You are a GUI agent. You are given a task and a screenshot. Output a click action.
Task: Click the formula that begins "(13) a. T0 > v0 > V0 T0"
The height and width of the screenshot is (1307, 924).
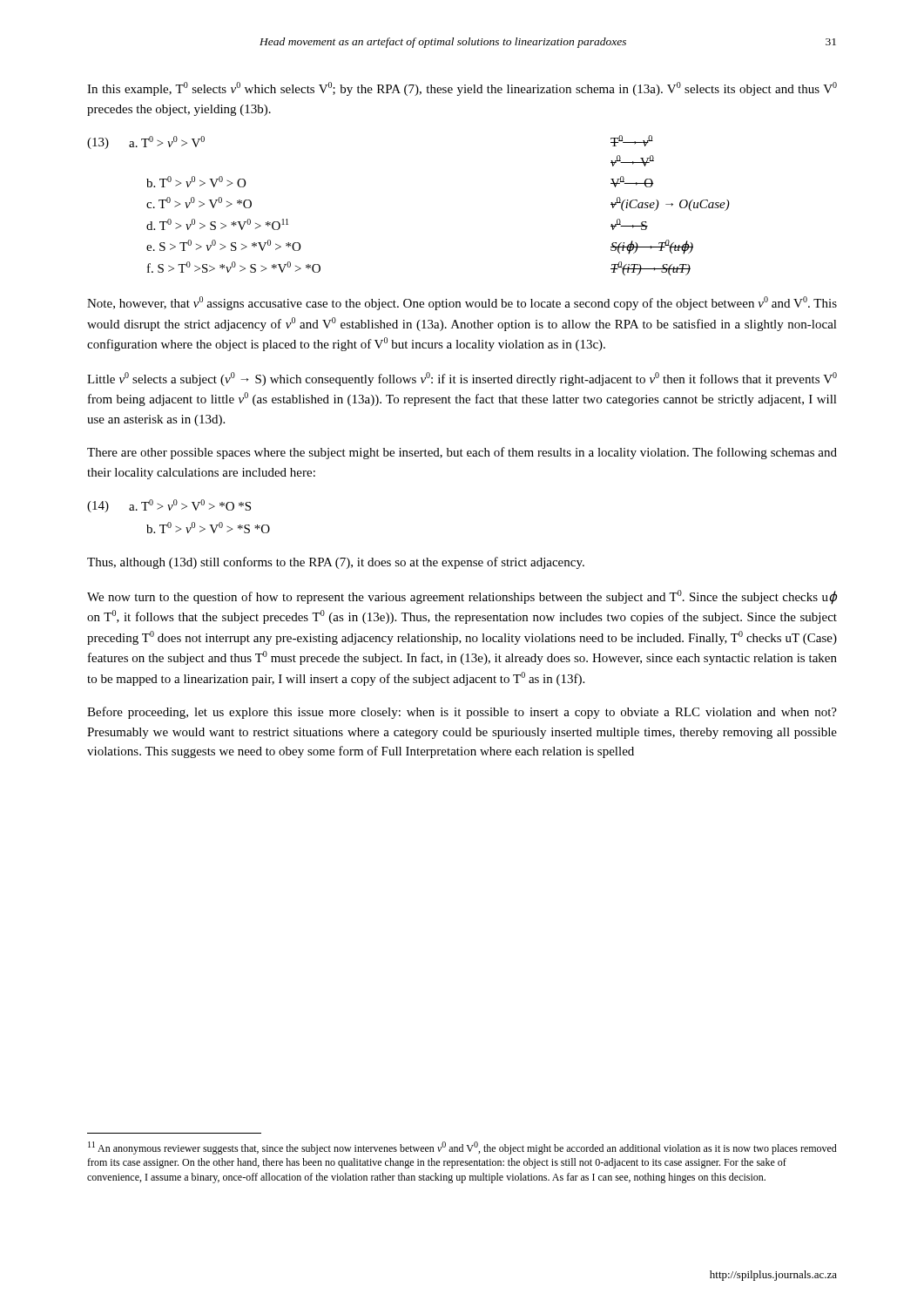point(172,142)
